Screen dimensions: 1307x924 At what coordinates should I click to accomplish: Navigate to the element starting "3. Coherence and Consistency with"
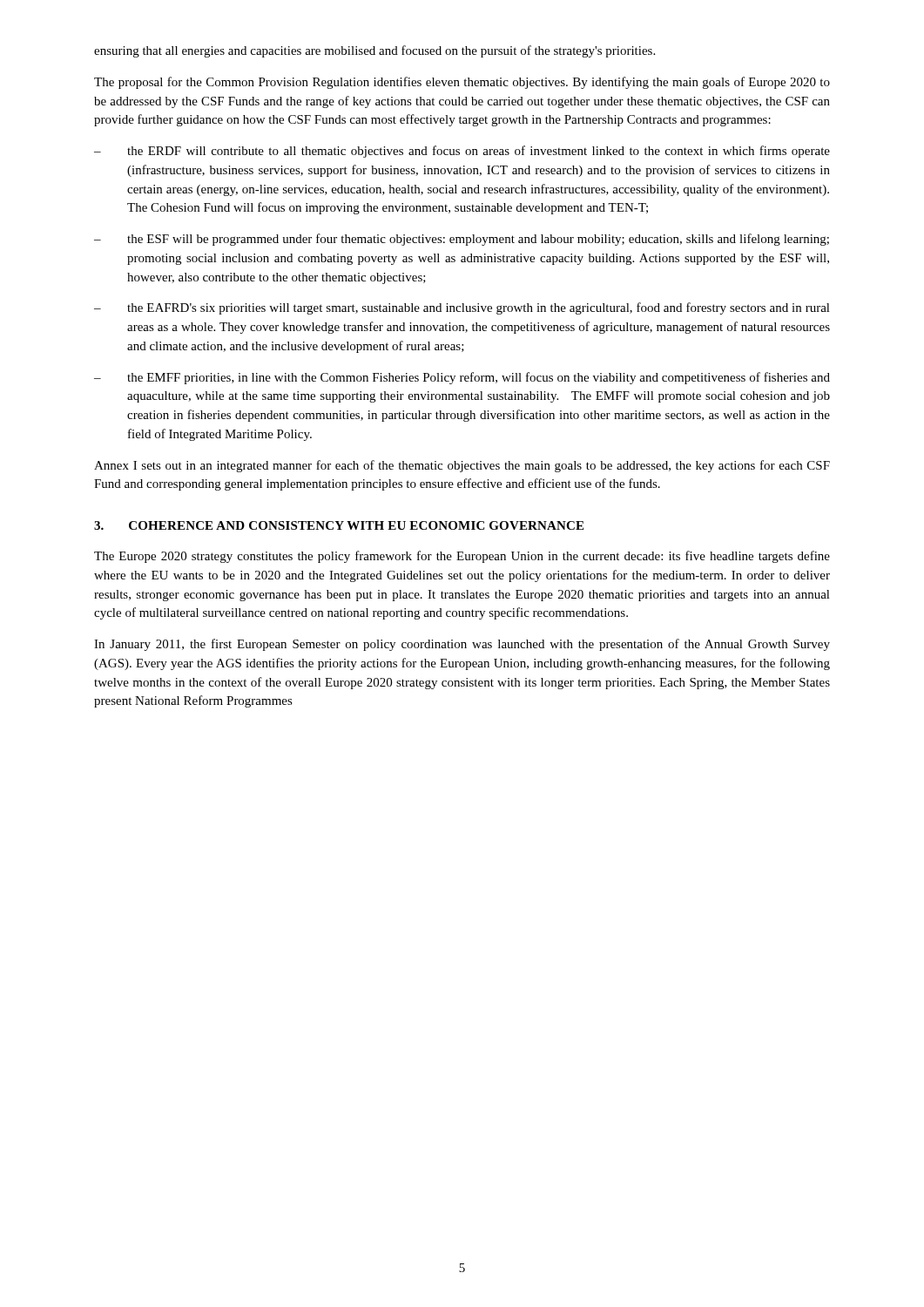[x=339, y=526]
